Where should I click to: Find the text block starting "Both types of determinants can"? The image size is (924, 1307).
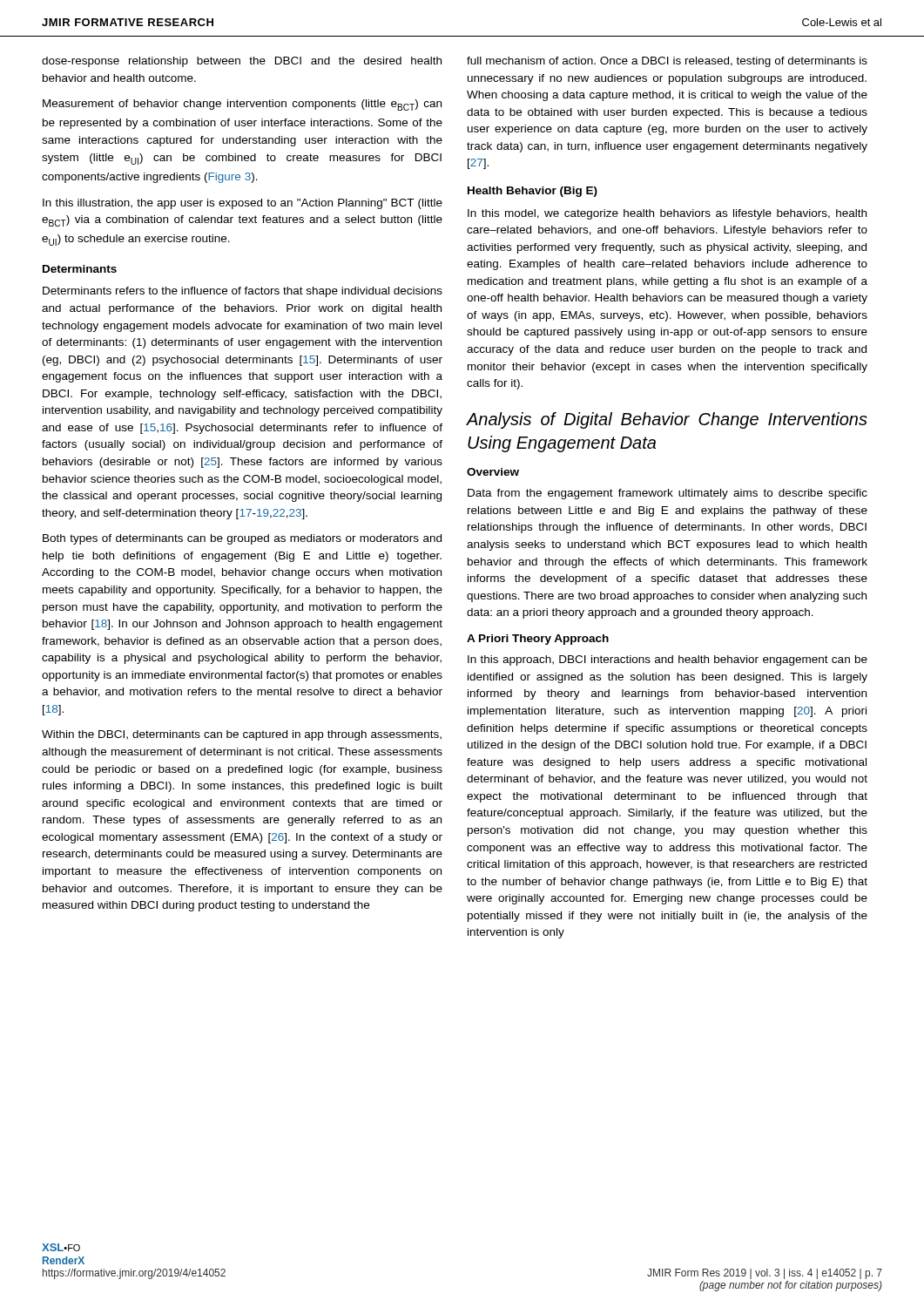[242, 624]
